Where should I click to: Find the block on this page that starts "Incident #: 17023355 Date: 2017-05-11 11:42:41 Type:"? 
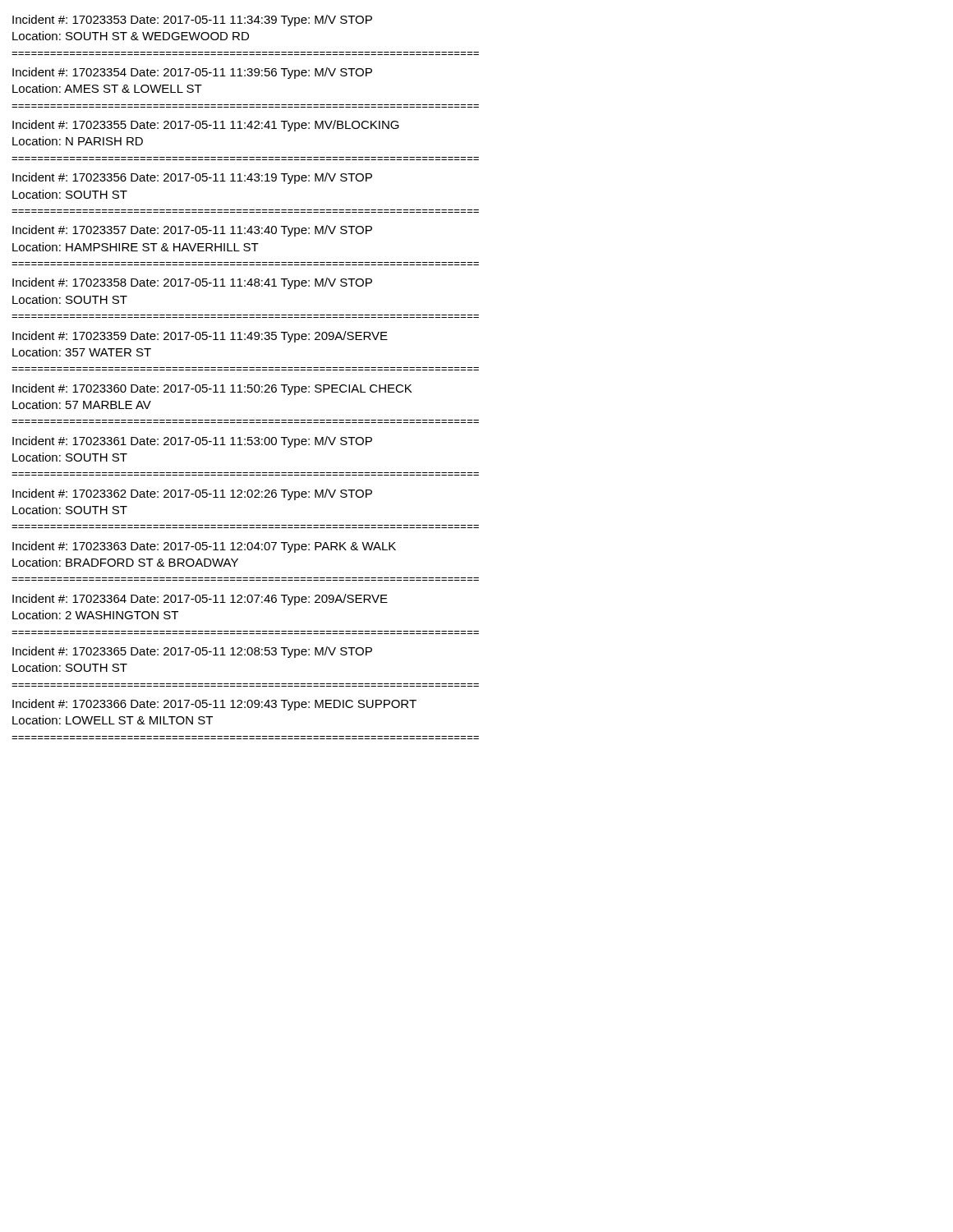206,133
